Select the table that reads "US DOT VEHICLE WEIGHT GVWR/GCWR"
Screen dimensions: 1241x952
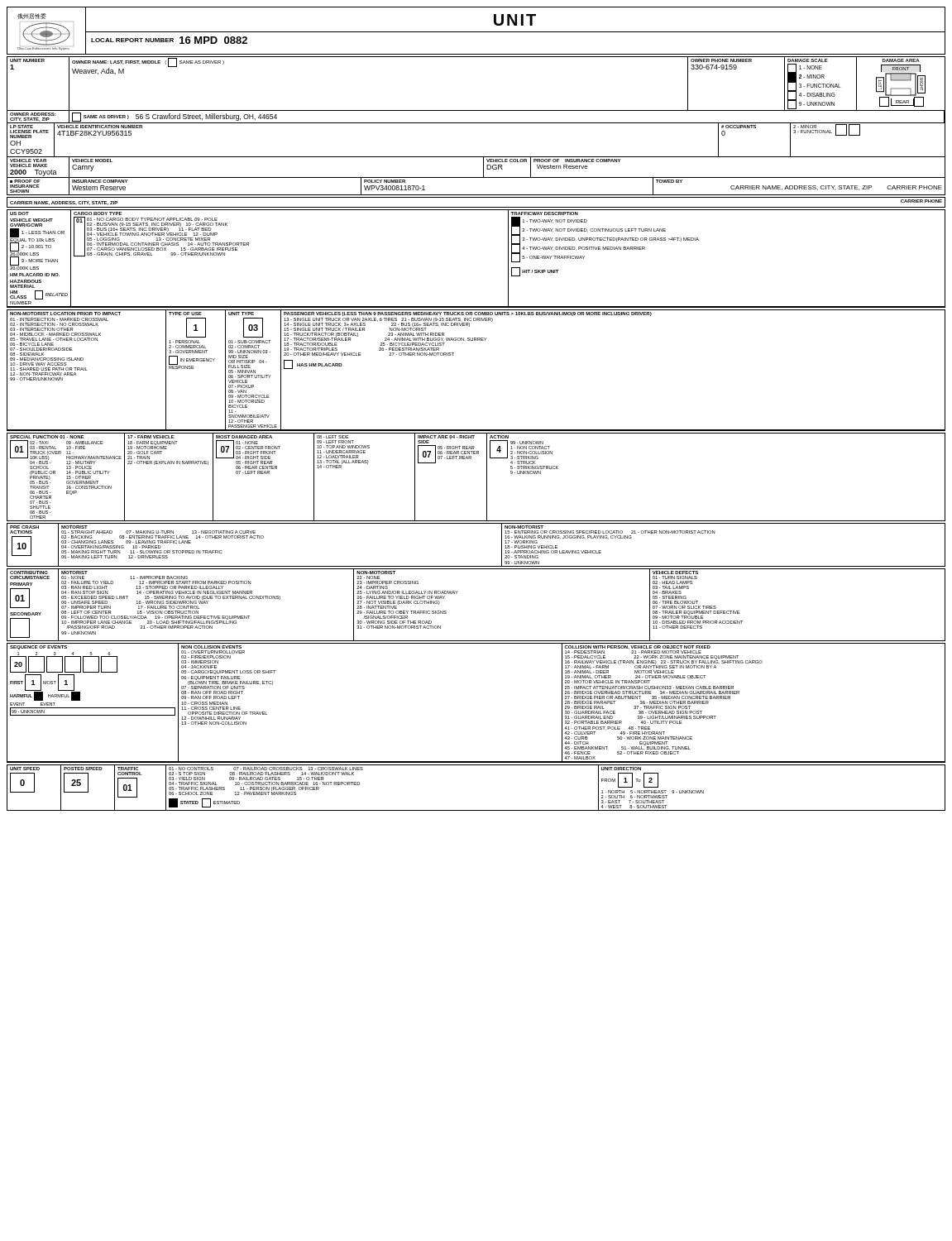click(476, 259)
